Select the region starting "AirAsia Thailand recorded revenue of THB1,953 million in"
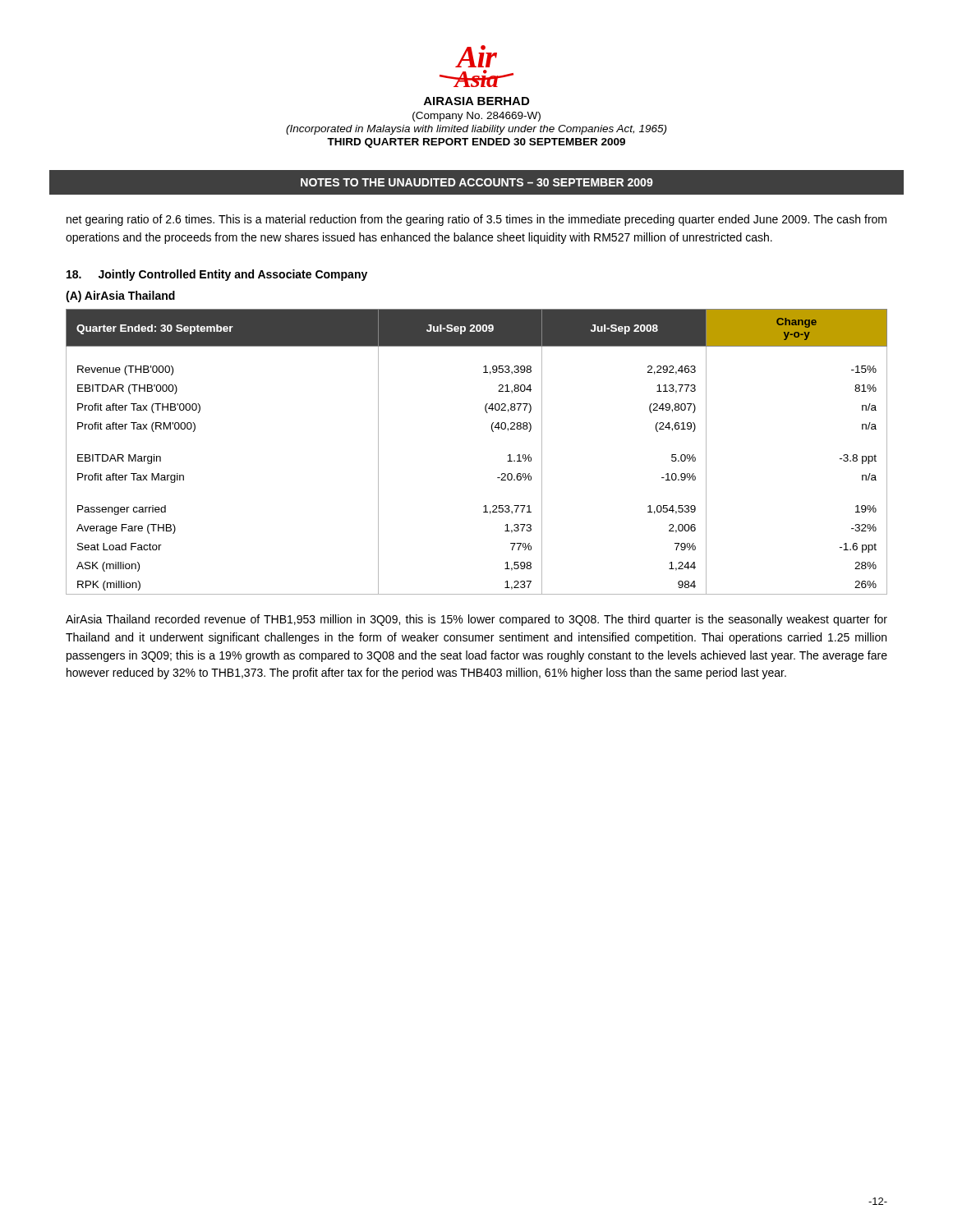 476,646
